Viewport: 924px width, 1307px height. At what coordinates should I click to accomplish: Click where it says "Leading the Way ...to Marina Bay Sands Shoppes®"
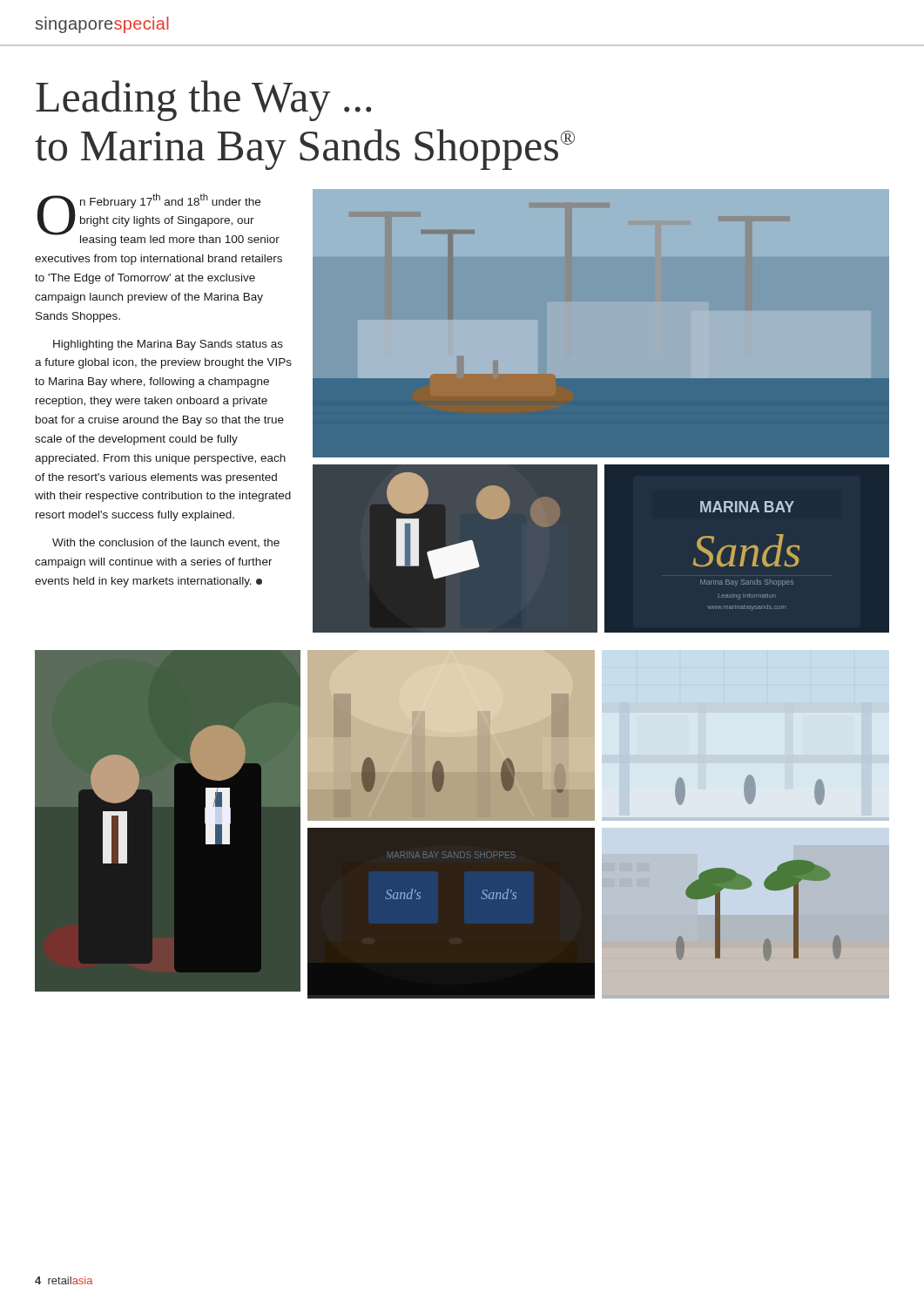462,121
